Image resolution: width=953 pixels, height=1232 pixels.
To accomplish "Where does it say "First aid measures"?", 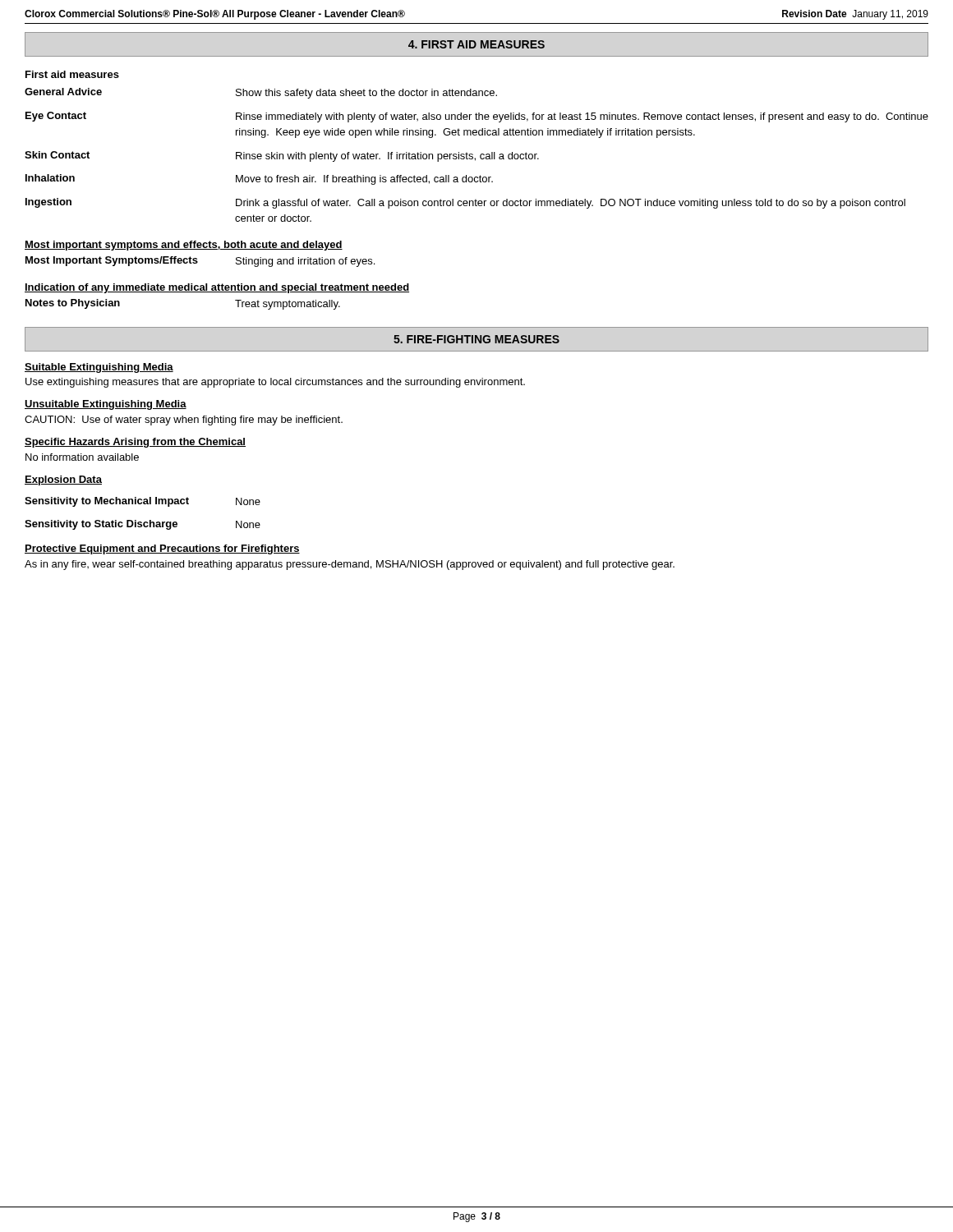I will (x=72, y=74).
